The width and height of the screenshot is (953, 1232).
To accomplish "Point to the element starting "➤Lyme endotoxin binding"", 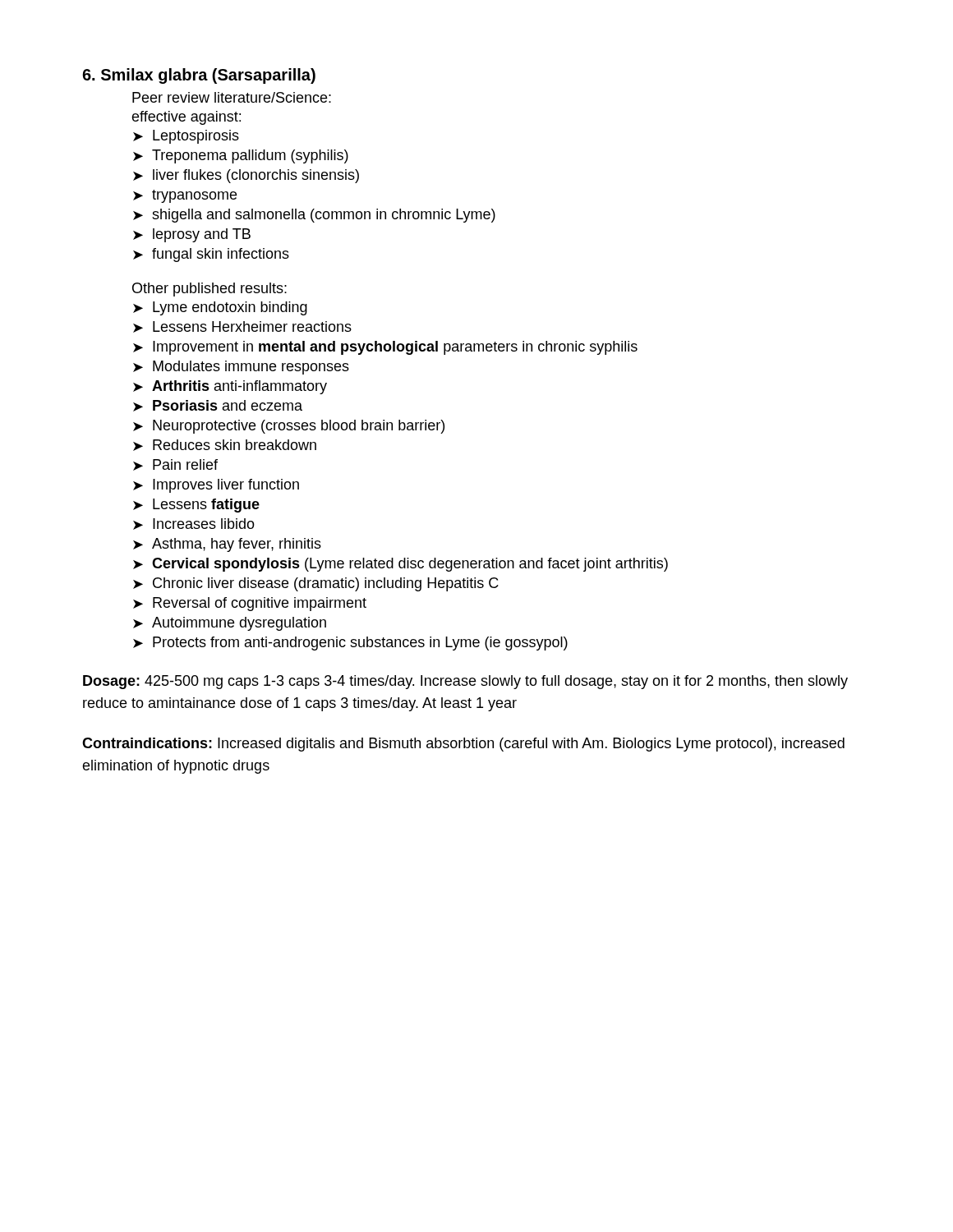I will click(x=220, y=308).
